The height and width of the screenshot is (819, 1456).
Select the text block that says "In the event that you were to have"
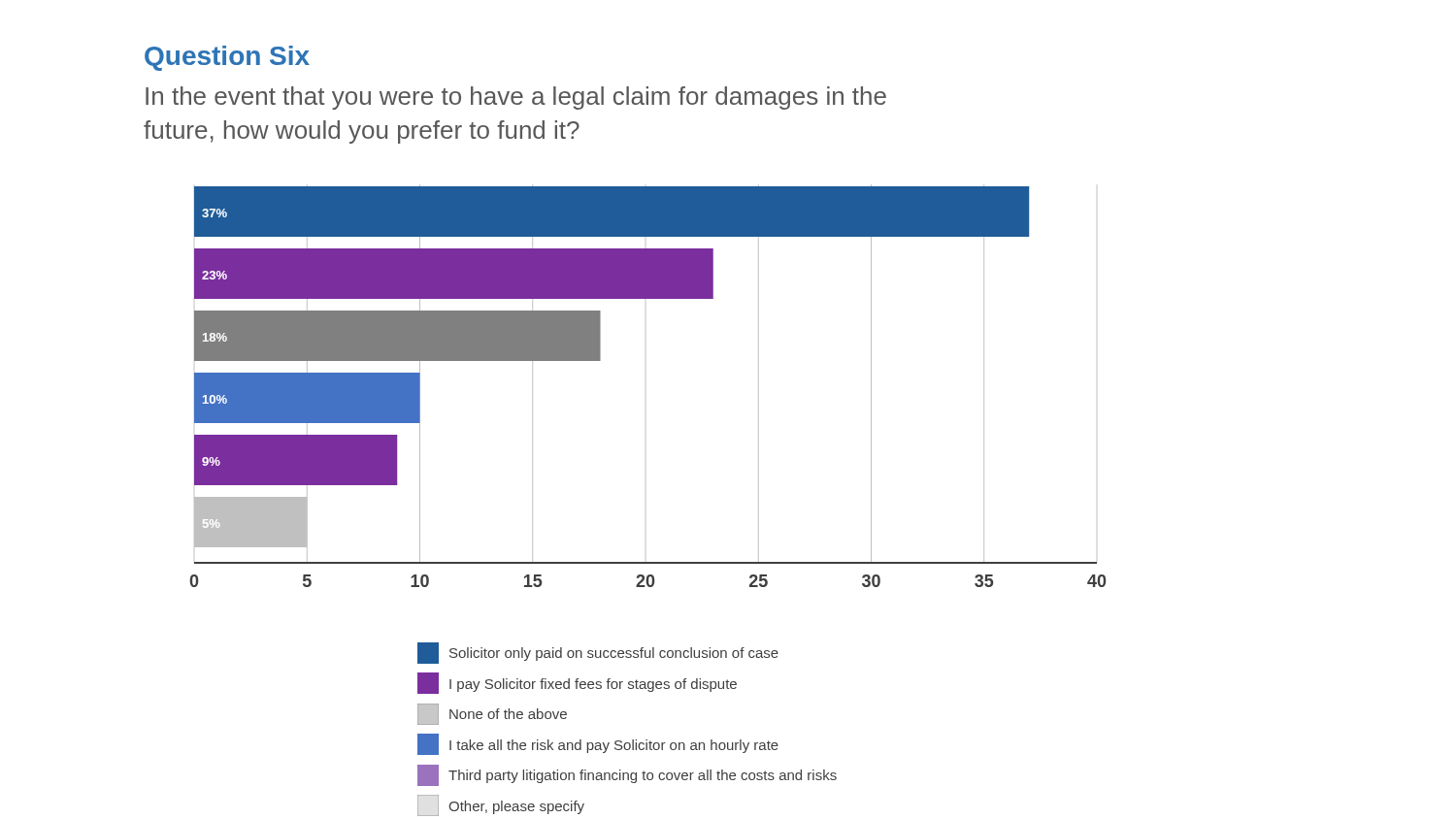[515, 113]
